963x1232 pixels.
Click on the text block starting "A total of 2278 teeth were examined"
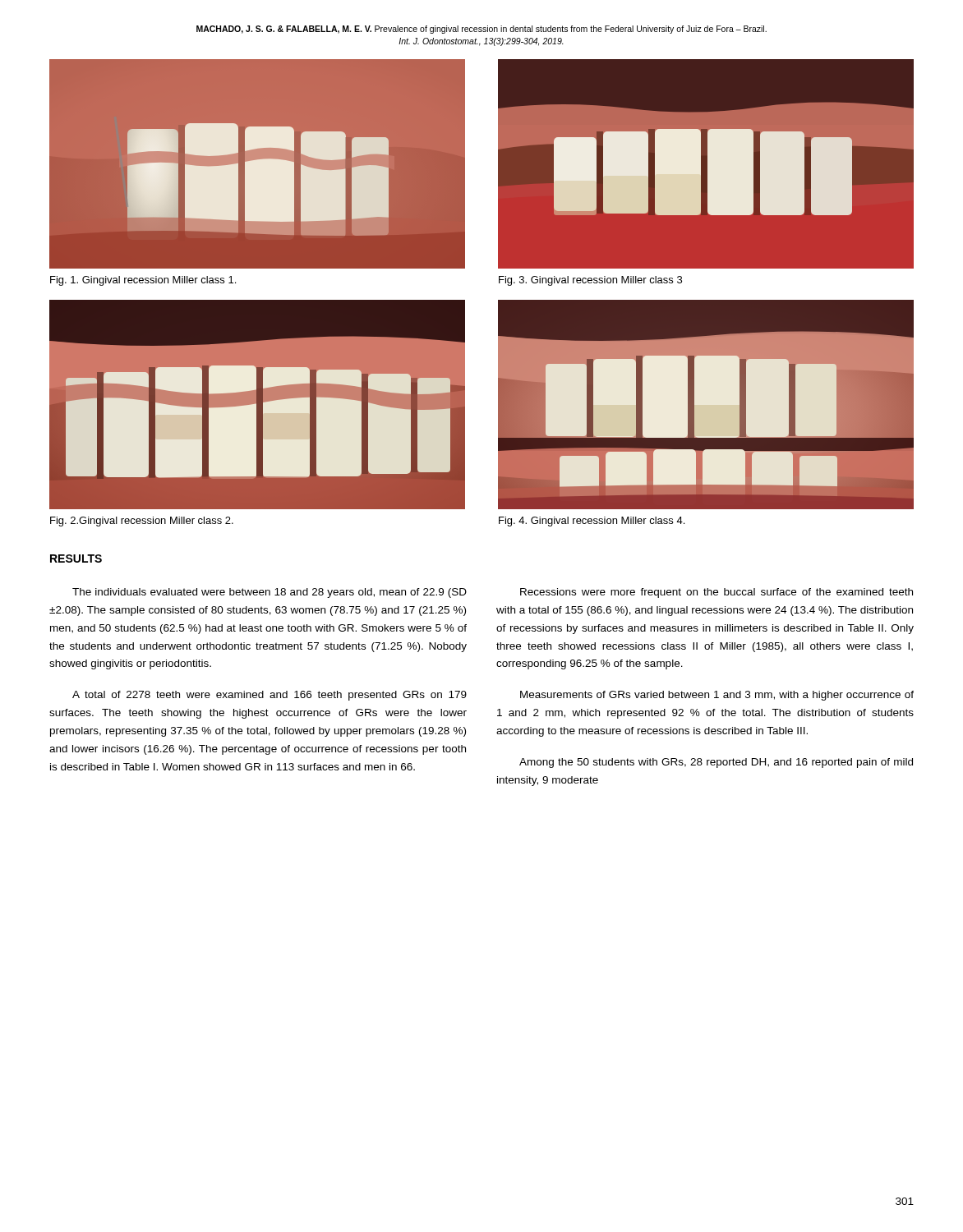coord(258,731)
